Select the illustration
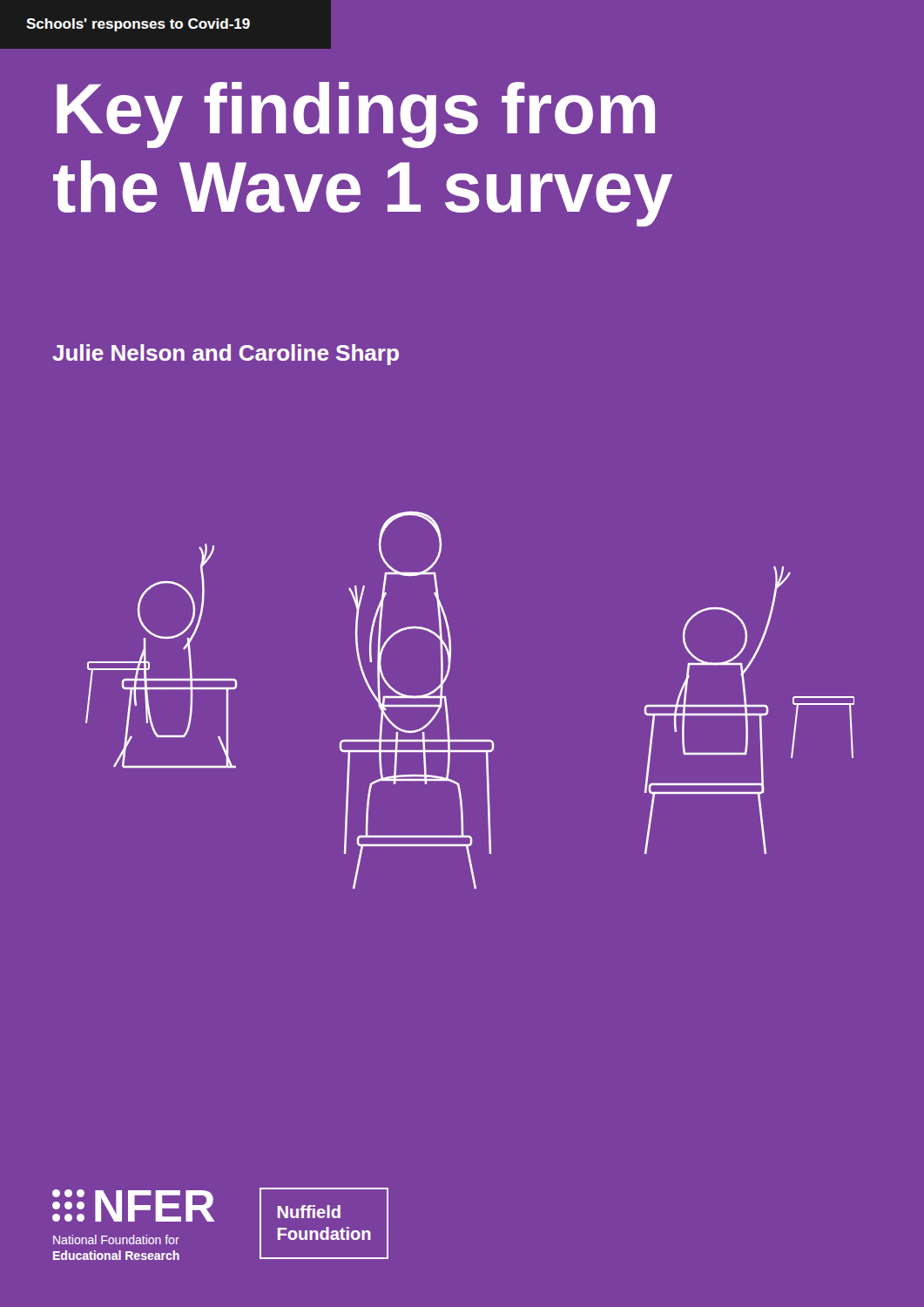 click(x=462, y=645)
